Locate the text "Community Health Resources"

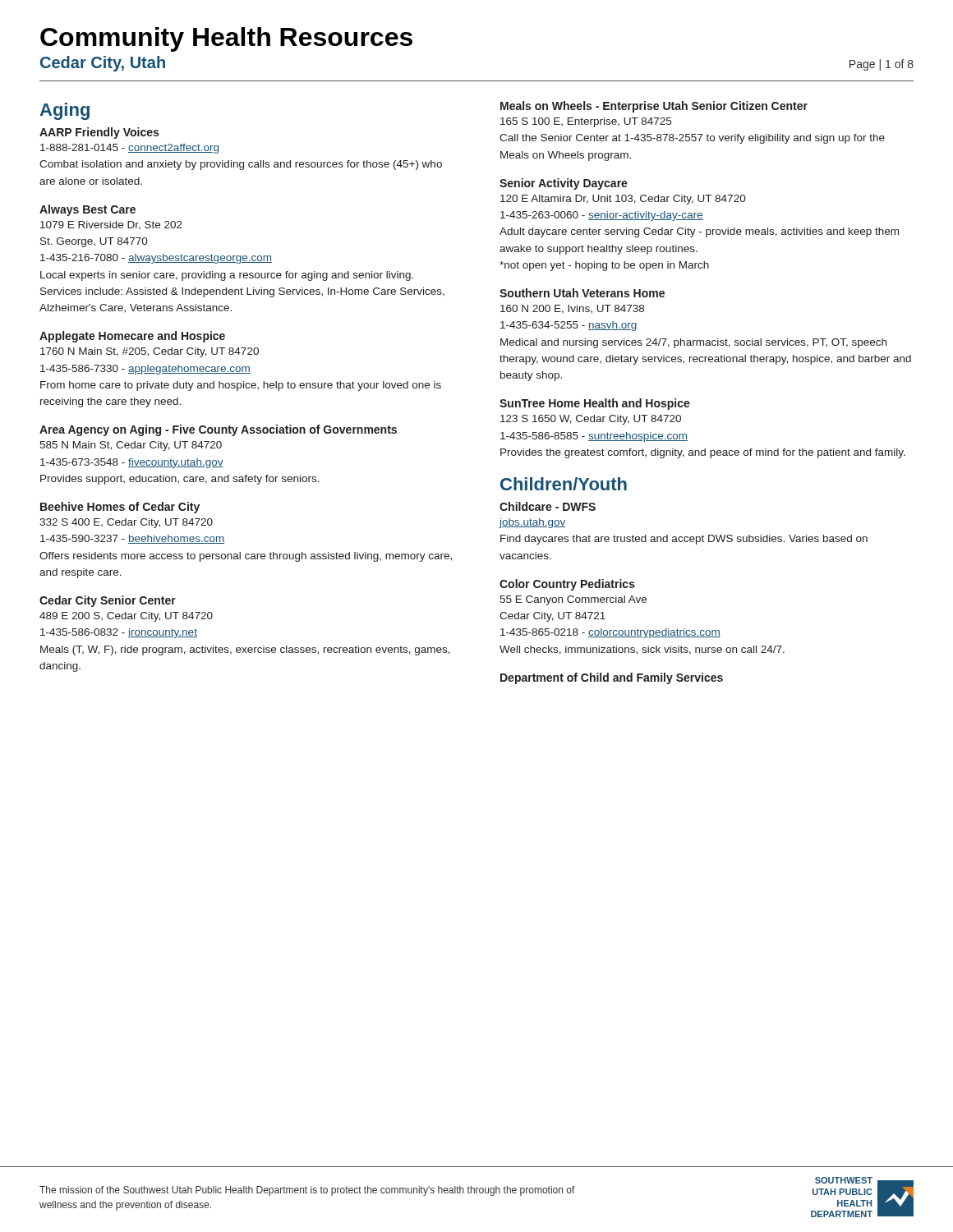(x=226, y=39)
